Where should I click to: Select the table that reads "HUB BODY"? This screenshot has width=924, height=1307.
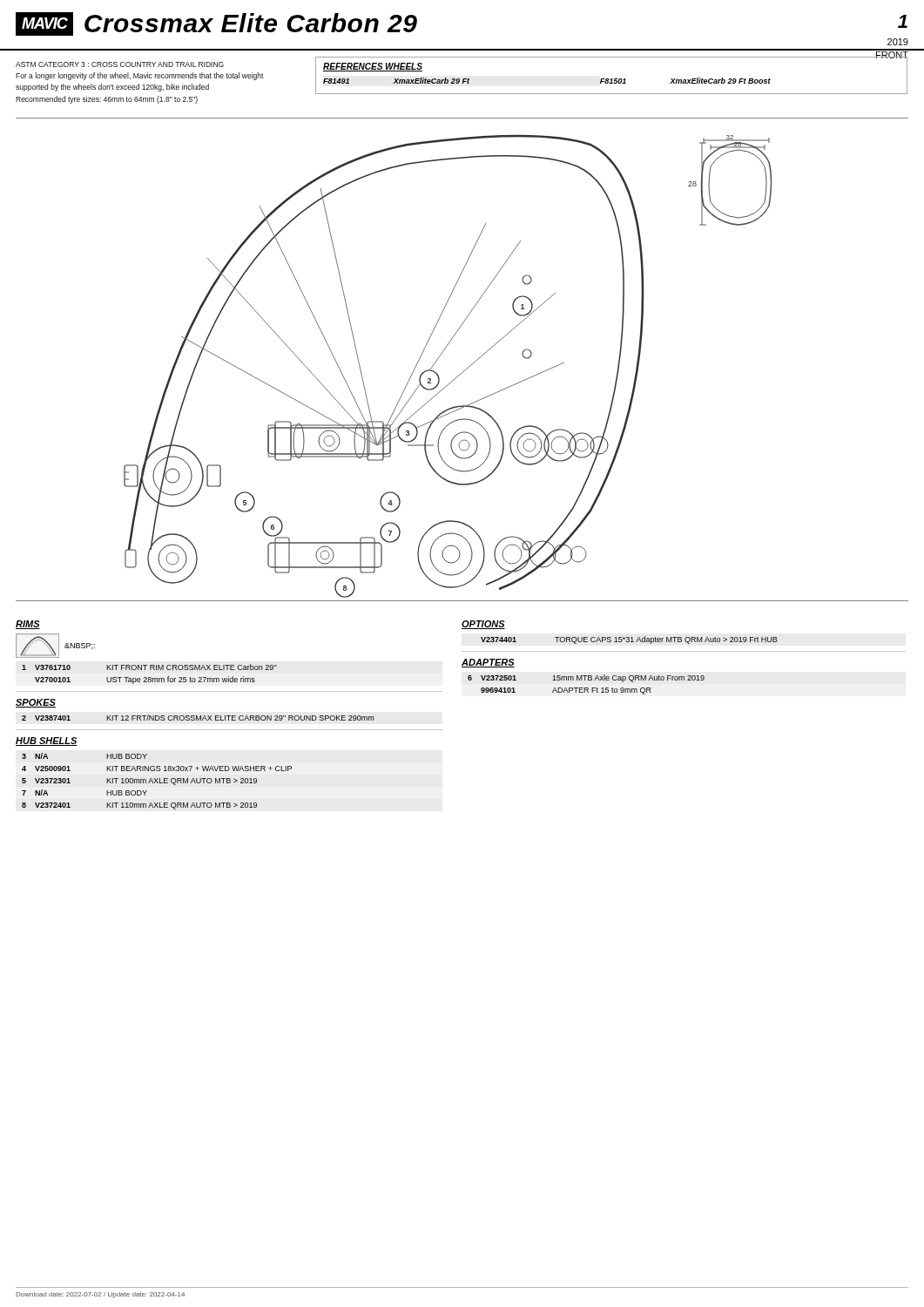tap(229, 781)
